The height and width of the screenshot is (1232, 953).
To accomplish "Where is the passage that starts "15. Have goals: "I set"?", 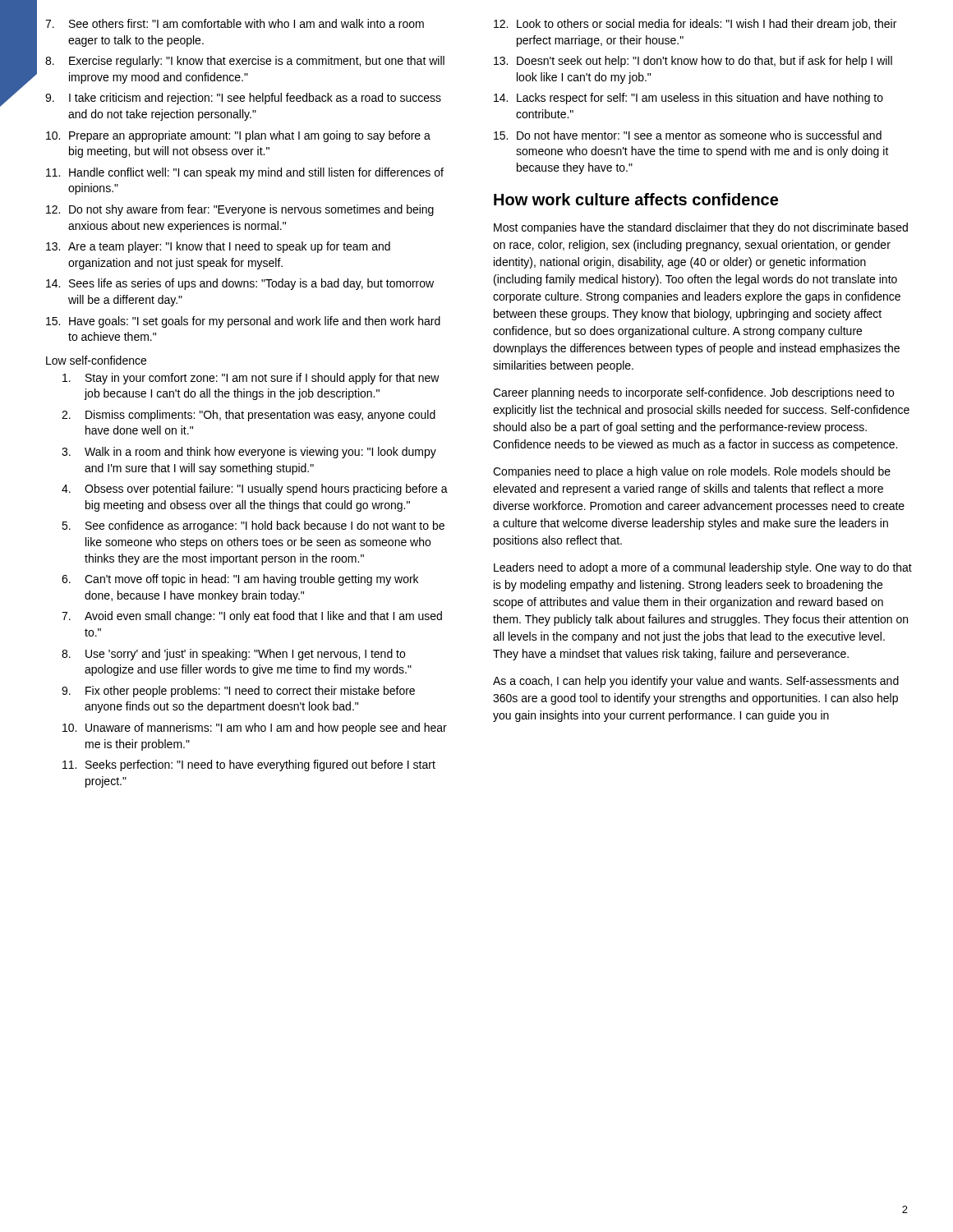I will click(246, 329).
